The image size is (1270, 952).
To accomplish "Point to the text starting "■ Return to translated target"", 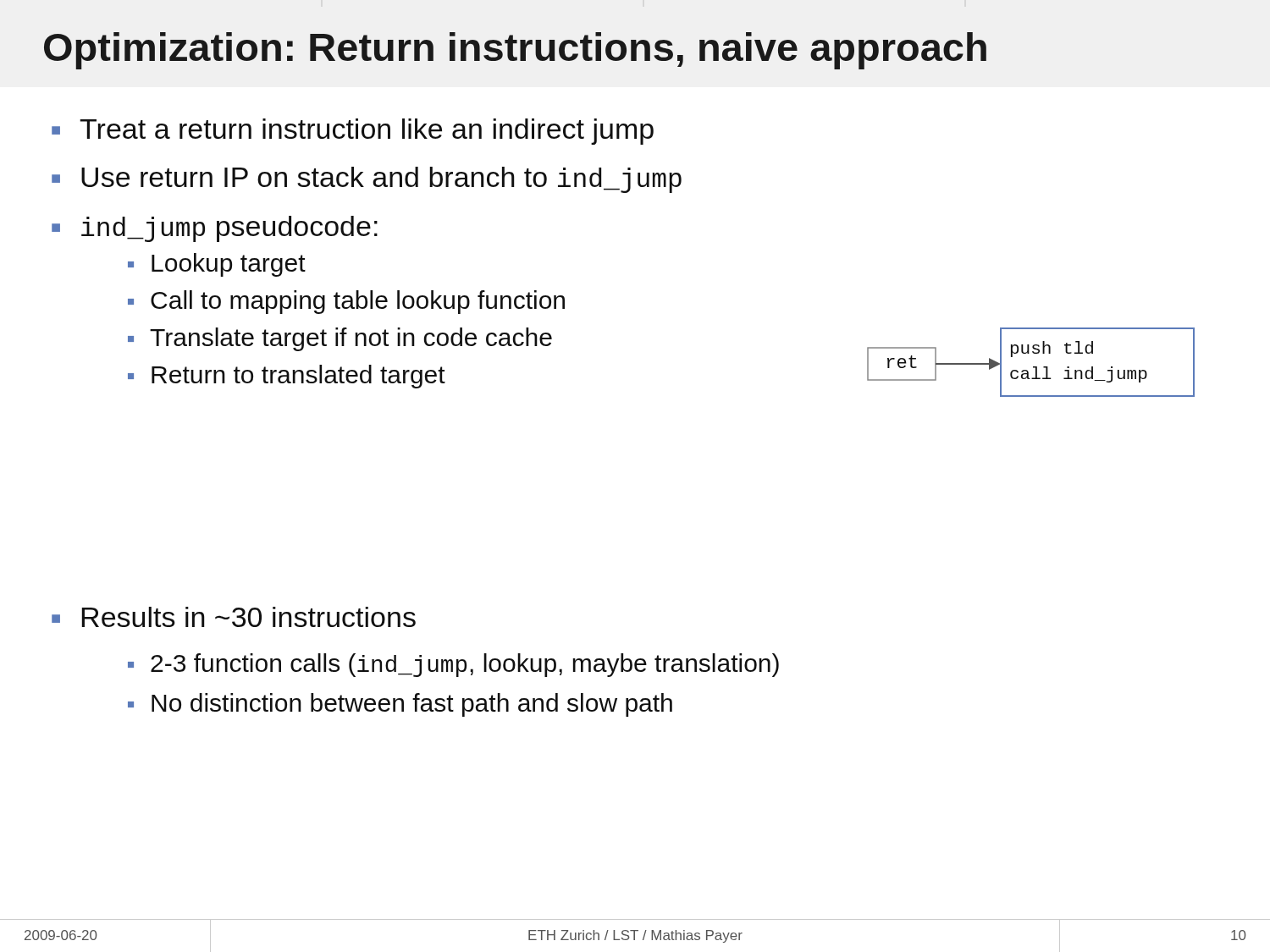I will (286, 375).
